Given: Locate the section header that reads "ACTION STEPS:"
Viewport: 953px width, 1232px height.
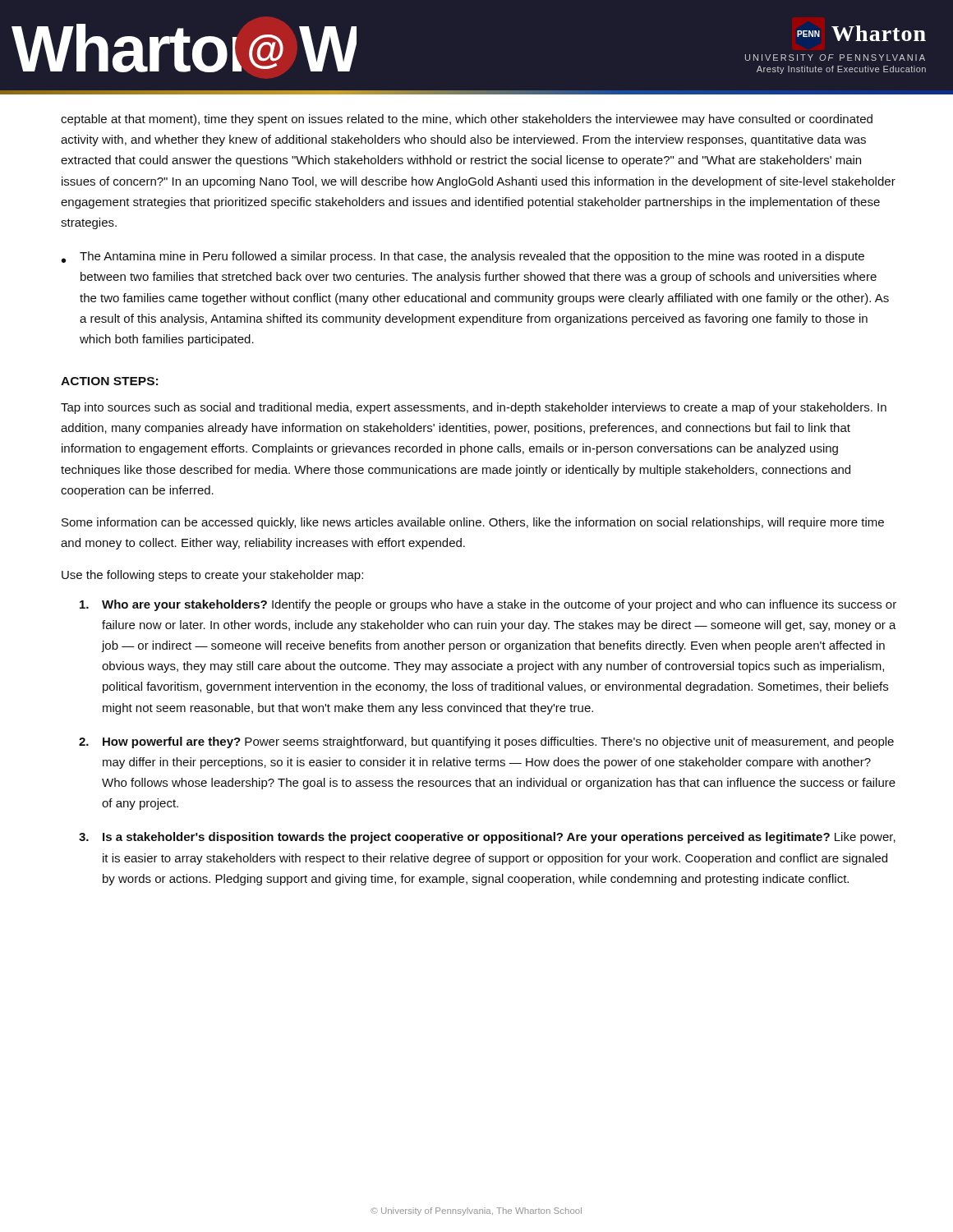Looking at the screenshot, I should coord(110,381).
